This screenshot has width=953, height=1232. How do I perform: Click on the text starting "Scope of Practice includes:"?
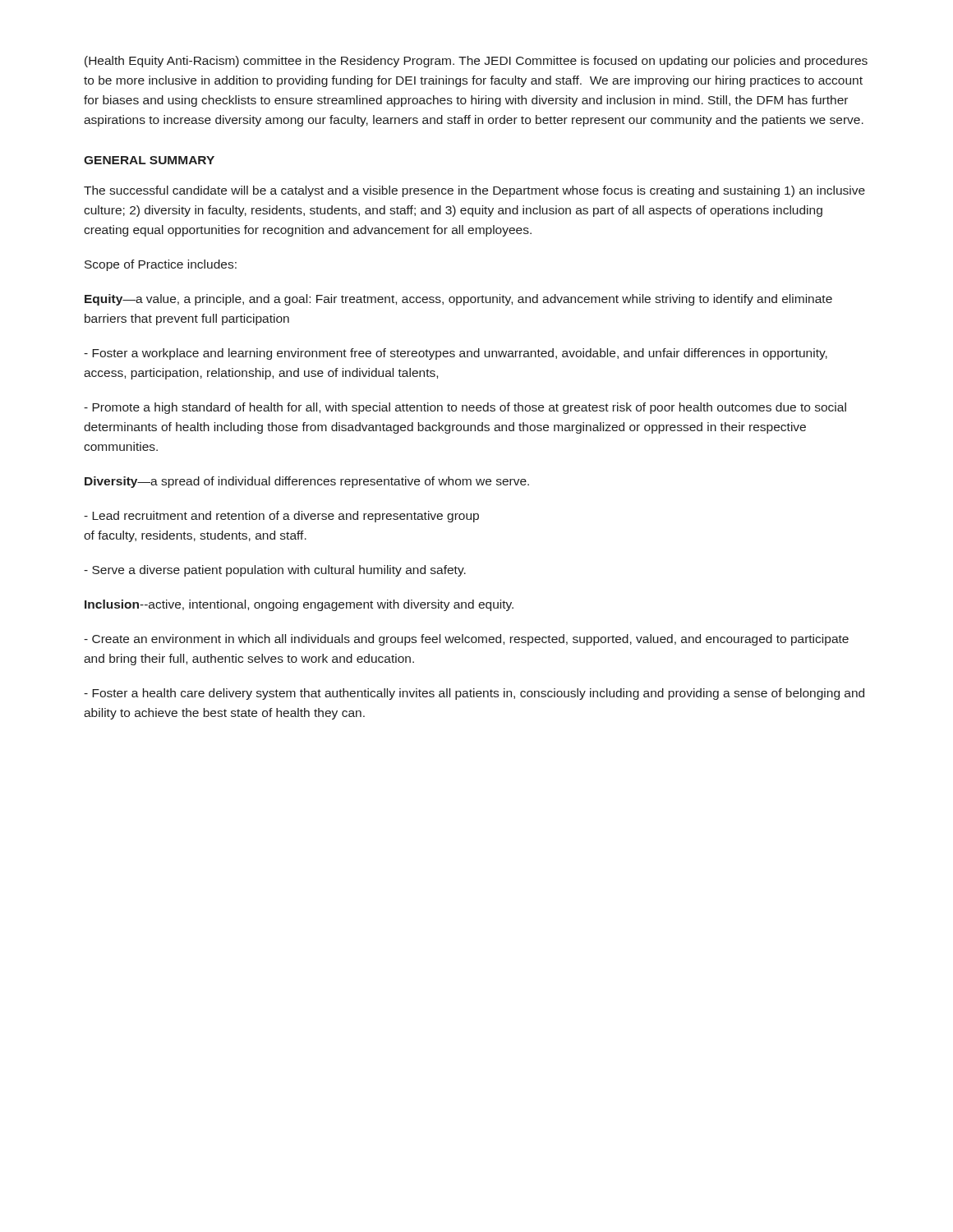coord(161,264)
